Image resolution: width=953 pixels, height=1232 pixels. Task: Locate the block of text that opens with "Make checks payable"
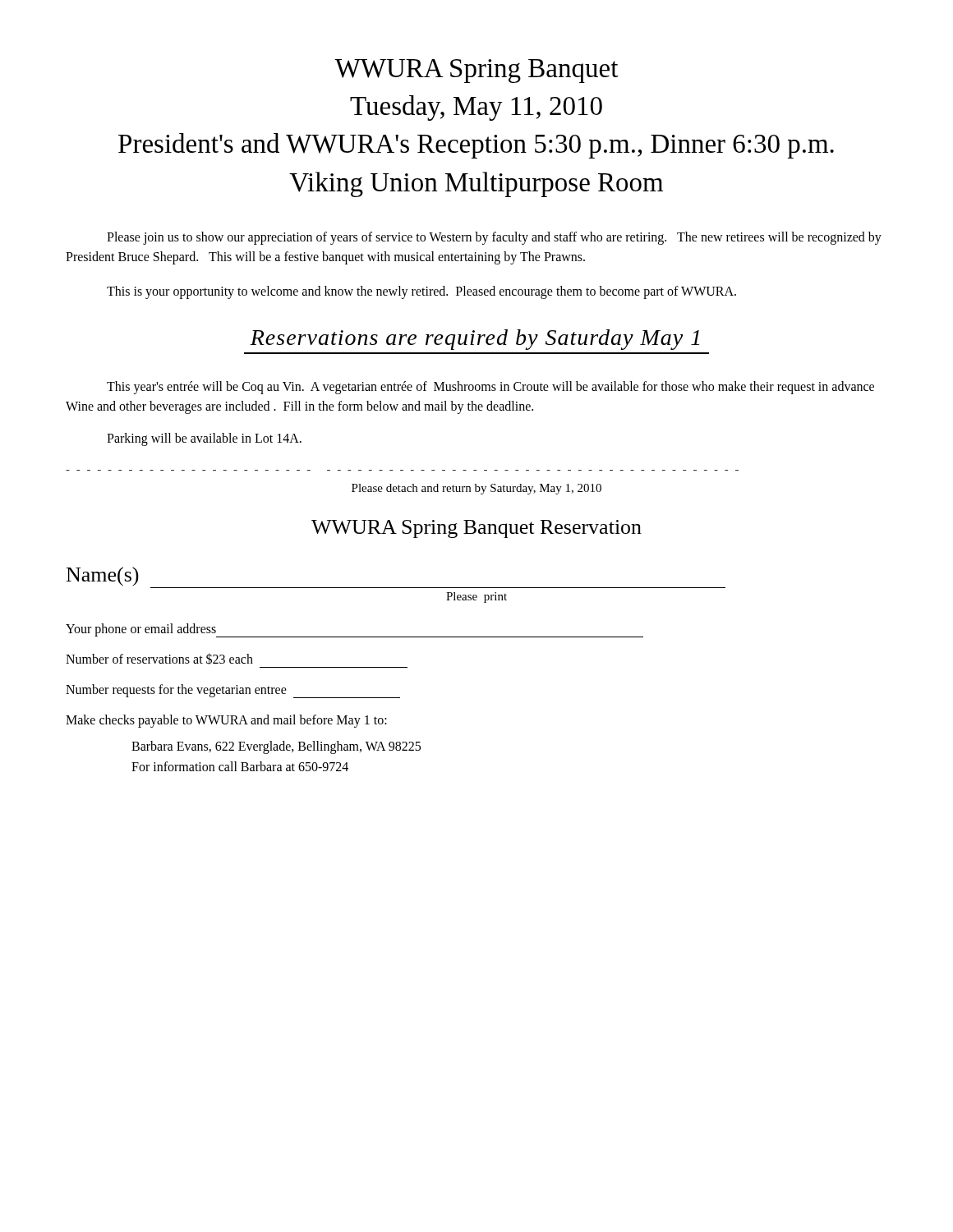227,720
